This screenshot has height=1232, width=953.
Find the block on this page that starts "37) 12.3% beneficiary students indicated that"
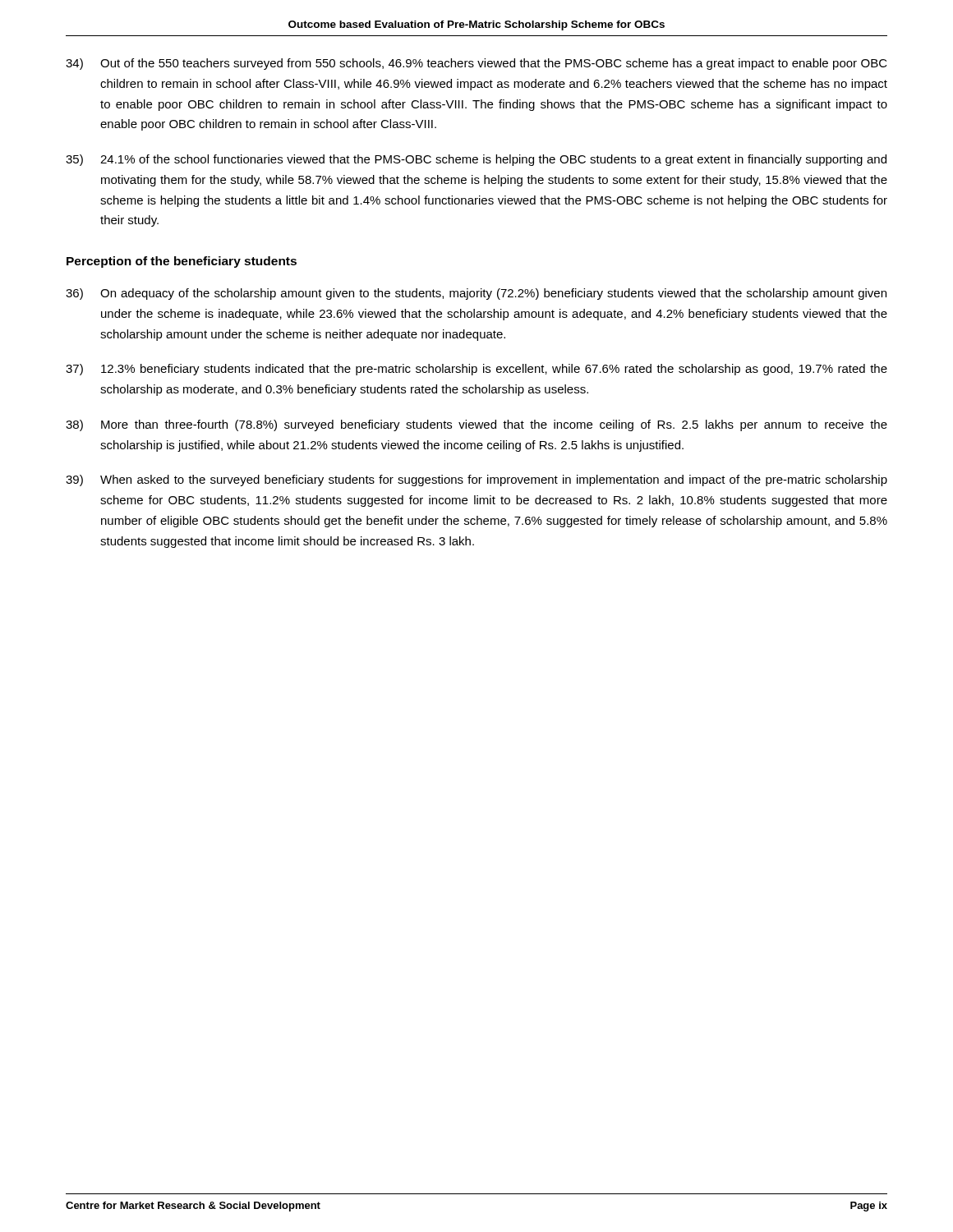(476, 379)
